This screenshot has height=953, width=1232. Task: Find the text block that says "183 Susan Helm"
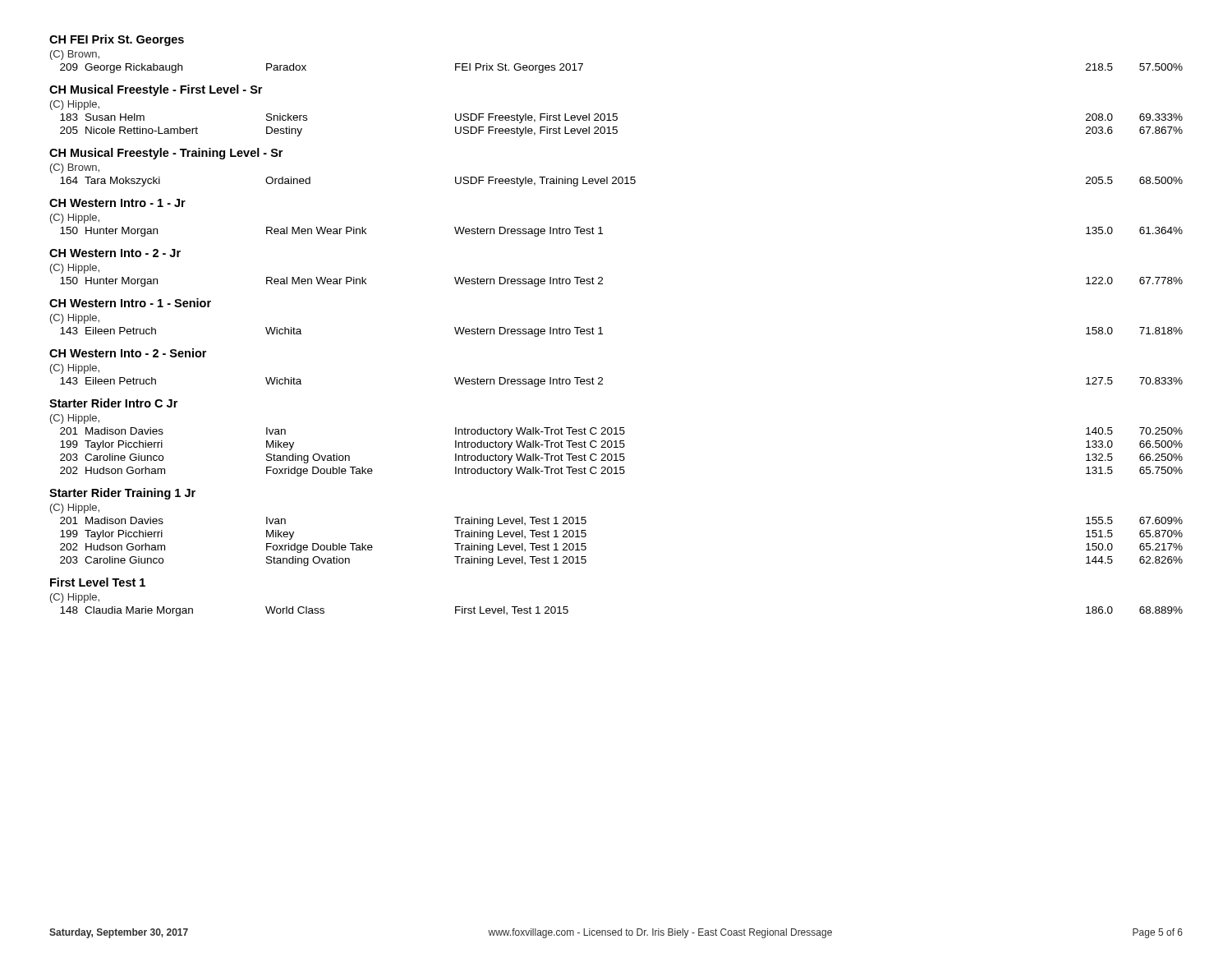pyautogui.click(x=616, y=117)
